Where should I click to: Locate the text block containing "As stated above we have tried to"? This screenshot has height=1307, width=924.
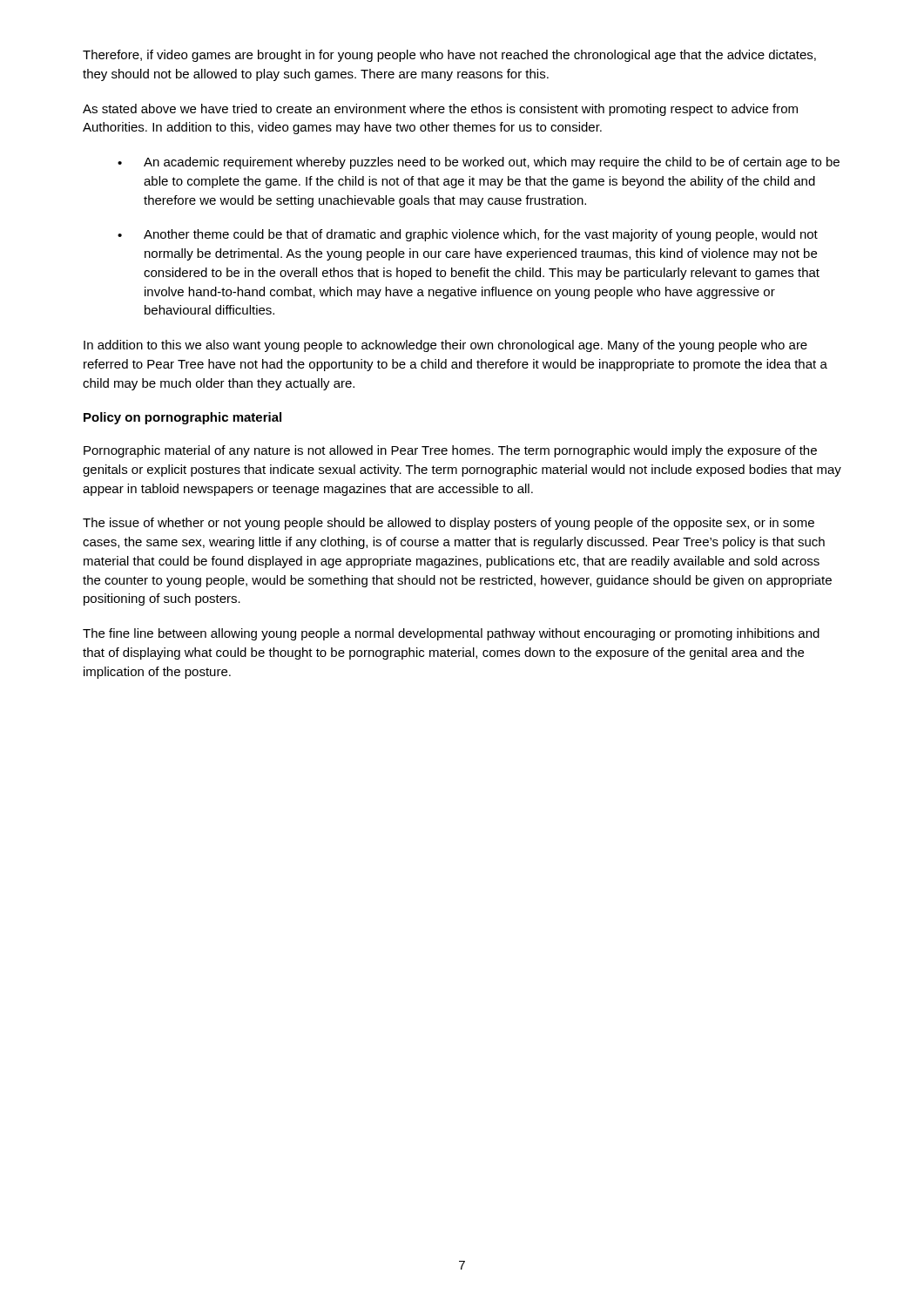(441, 117)
